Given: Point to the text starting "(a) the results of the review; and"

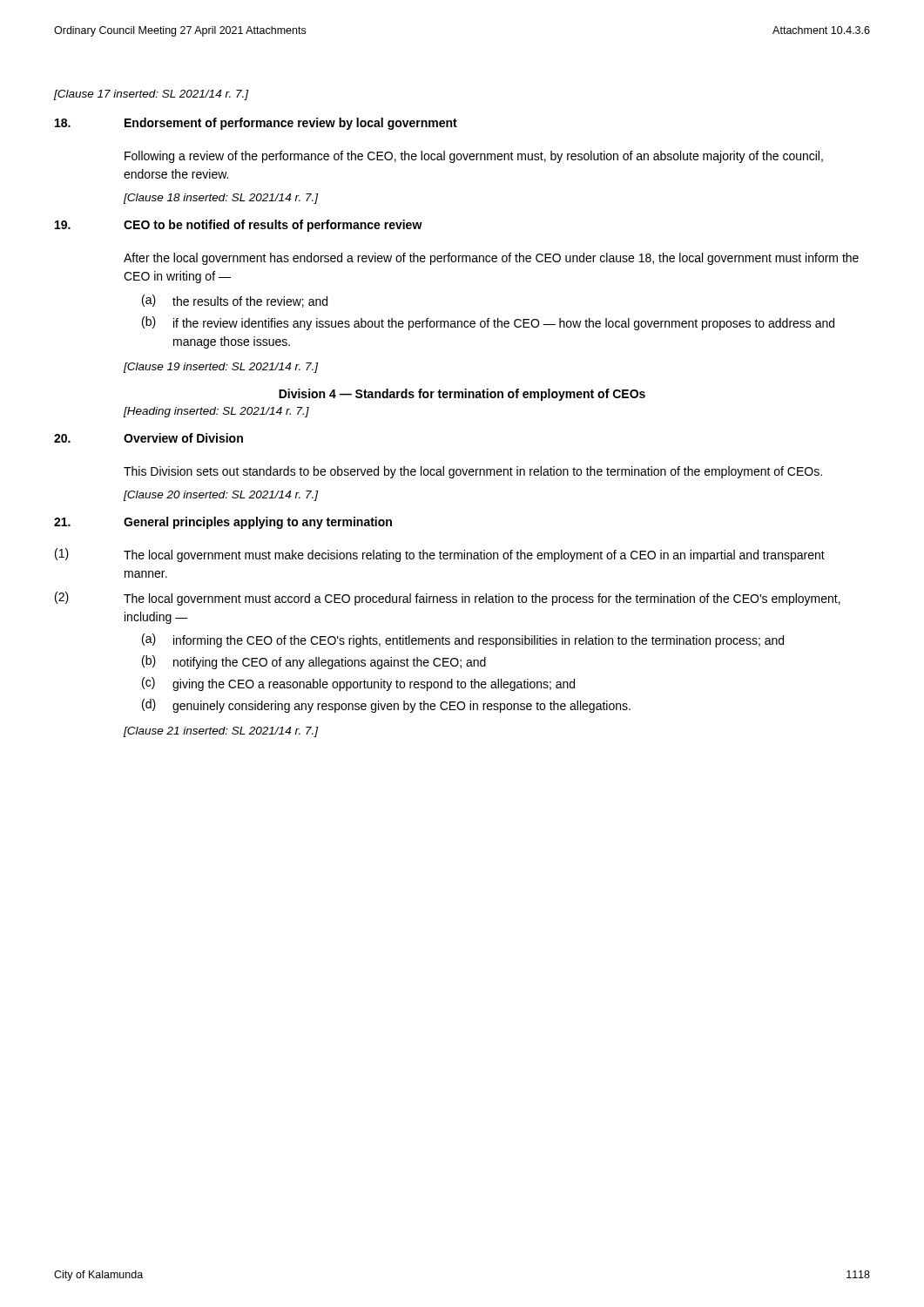Looking at the screenshot, I should (x=235, y=301).
